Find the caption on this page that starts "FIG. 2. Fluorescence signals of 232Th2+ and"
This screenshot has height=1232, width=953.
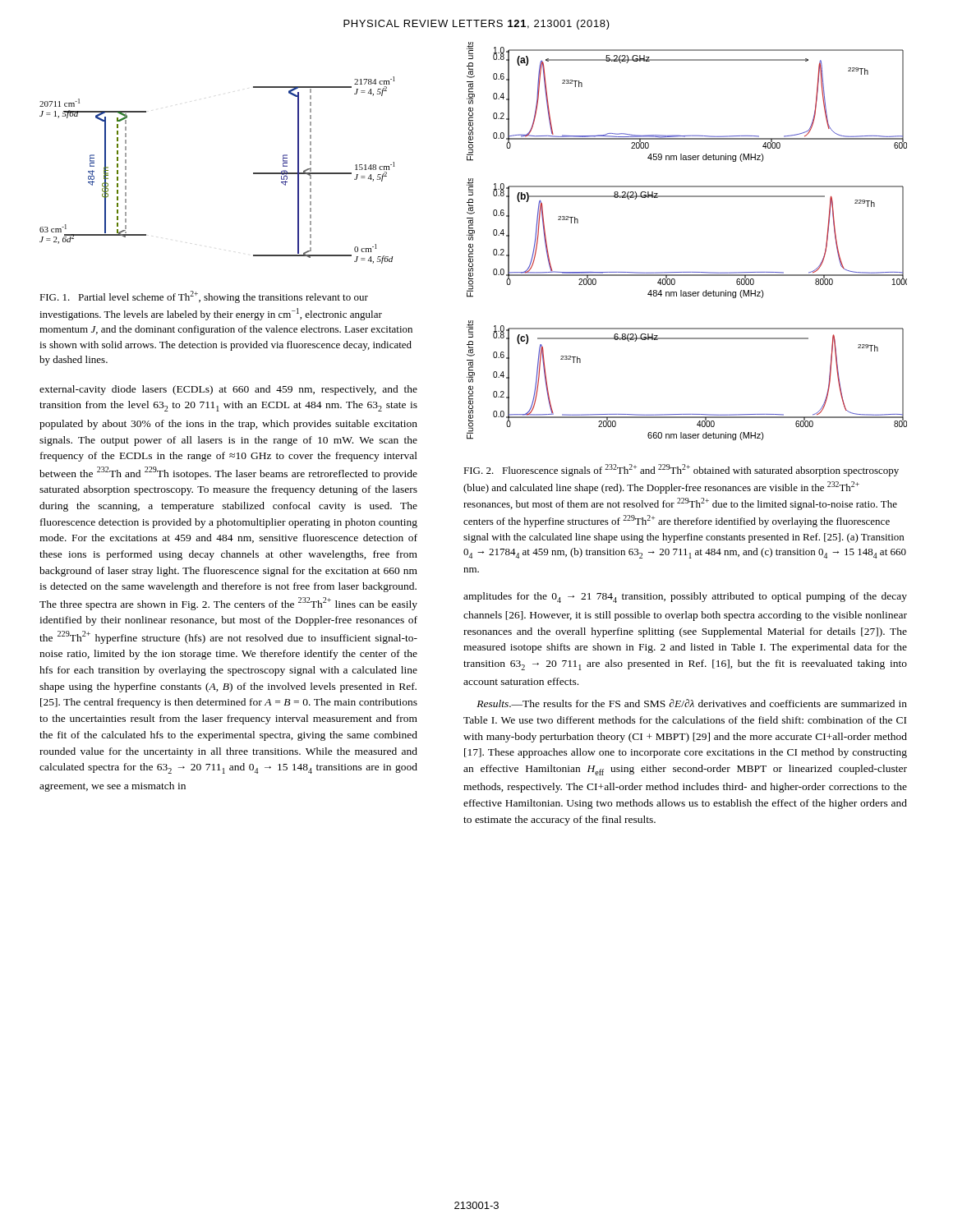tap(685, 519)
